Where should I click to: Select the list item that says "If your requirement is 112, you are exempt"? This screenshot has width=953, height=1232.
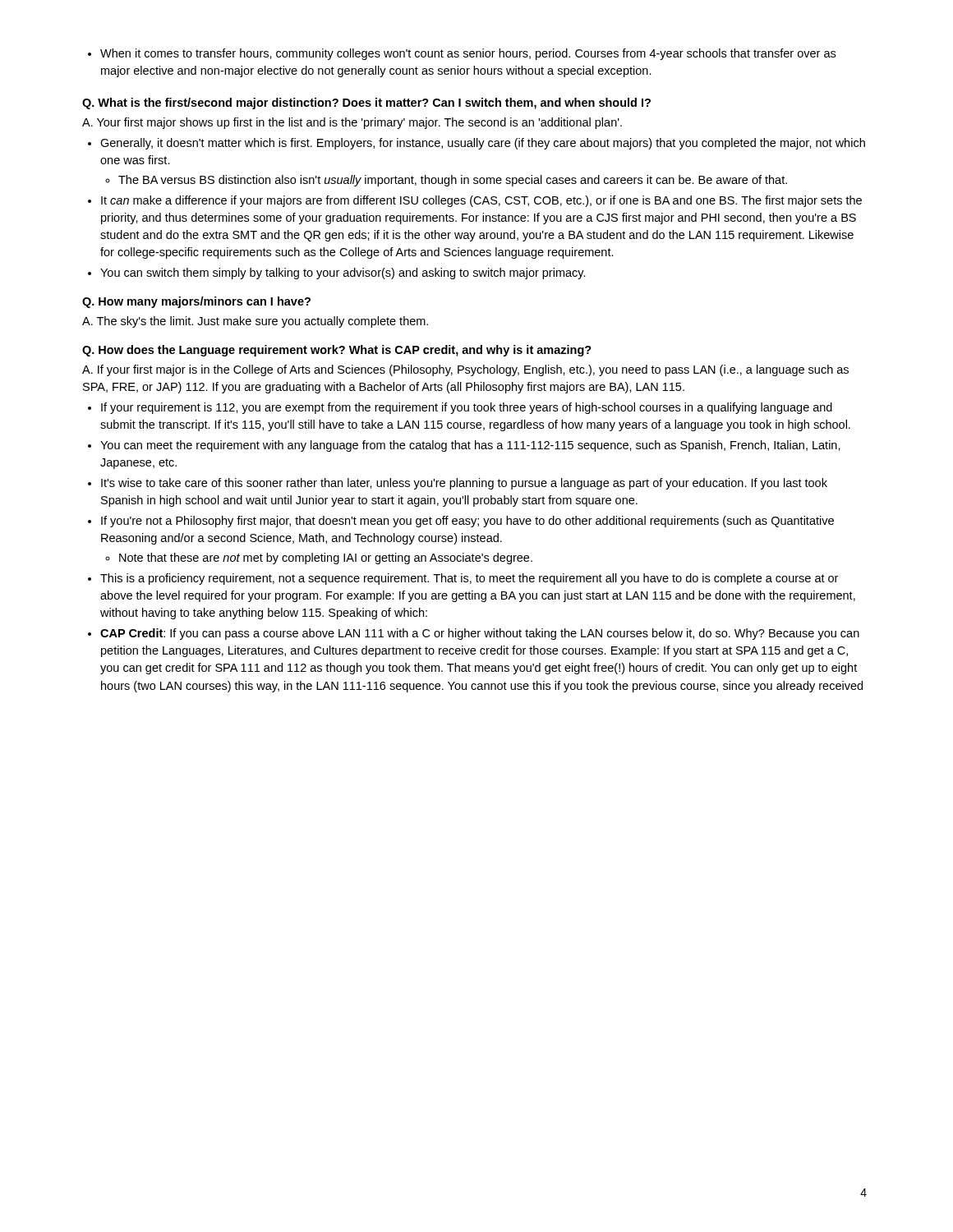coord(484,417)
